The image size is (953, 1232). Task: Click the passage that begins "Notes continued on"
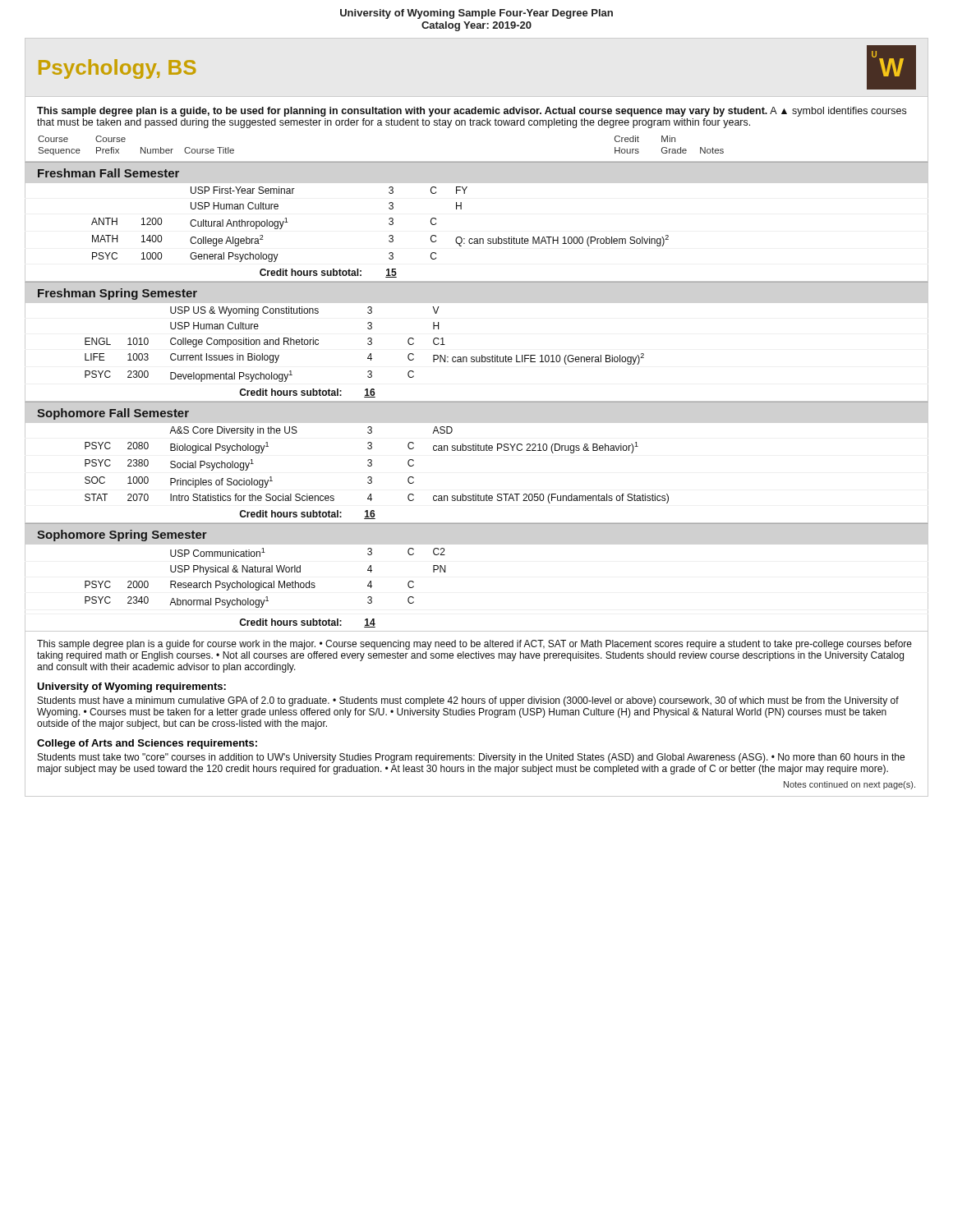tap(849, 784)
